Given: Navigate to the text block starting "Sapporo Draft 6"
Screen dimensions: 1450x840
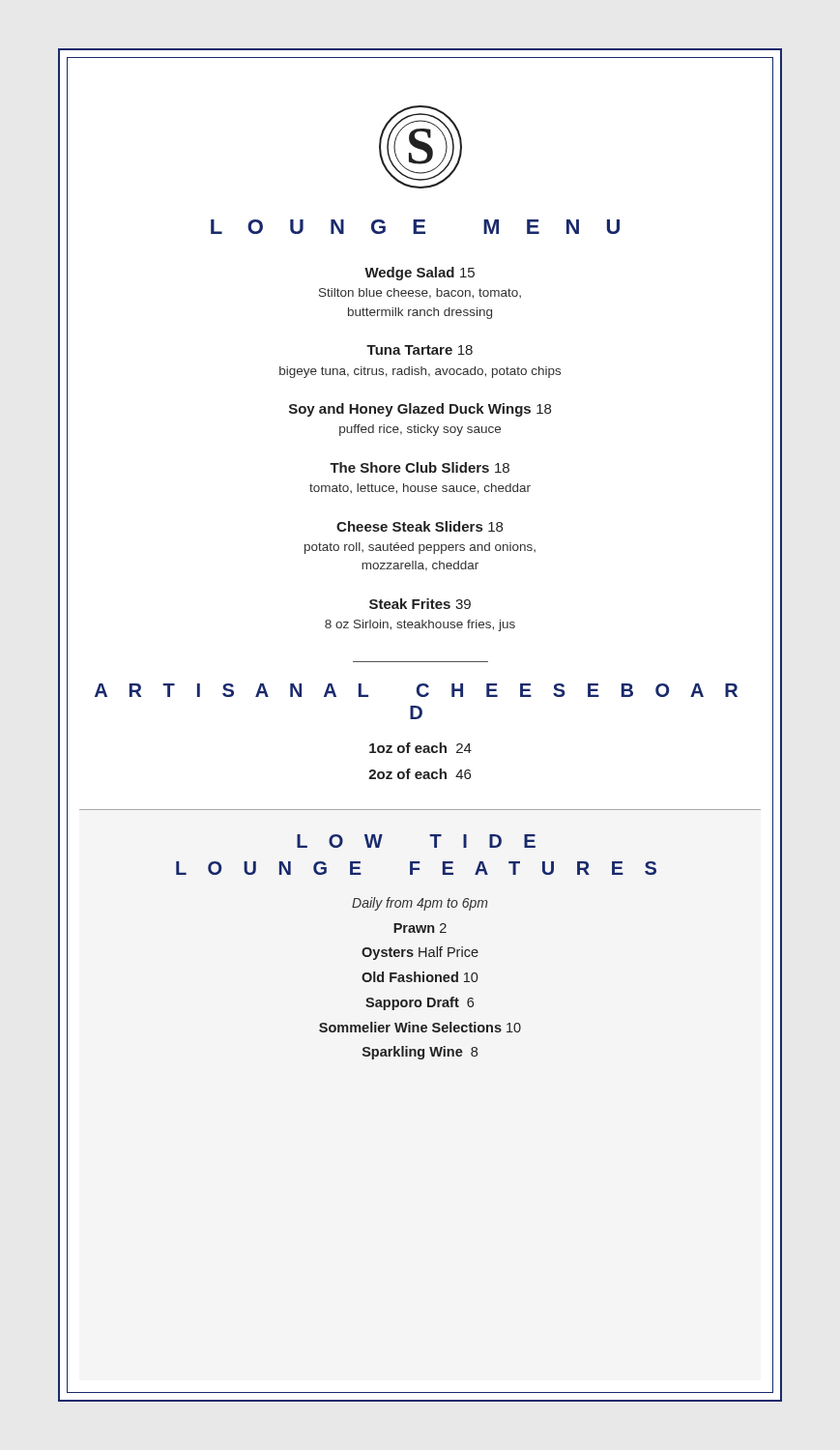Looking at the screenshot, I should [420, 1002].
